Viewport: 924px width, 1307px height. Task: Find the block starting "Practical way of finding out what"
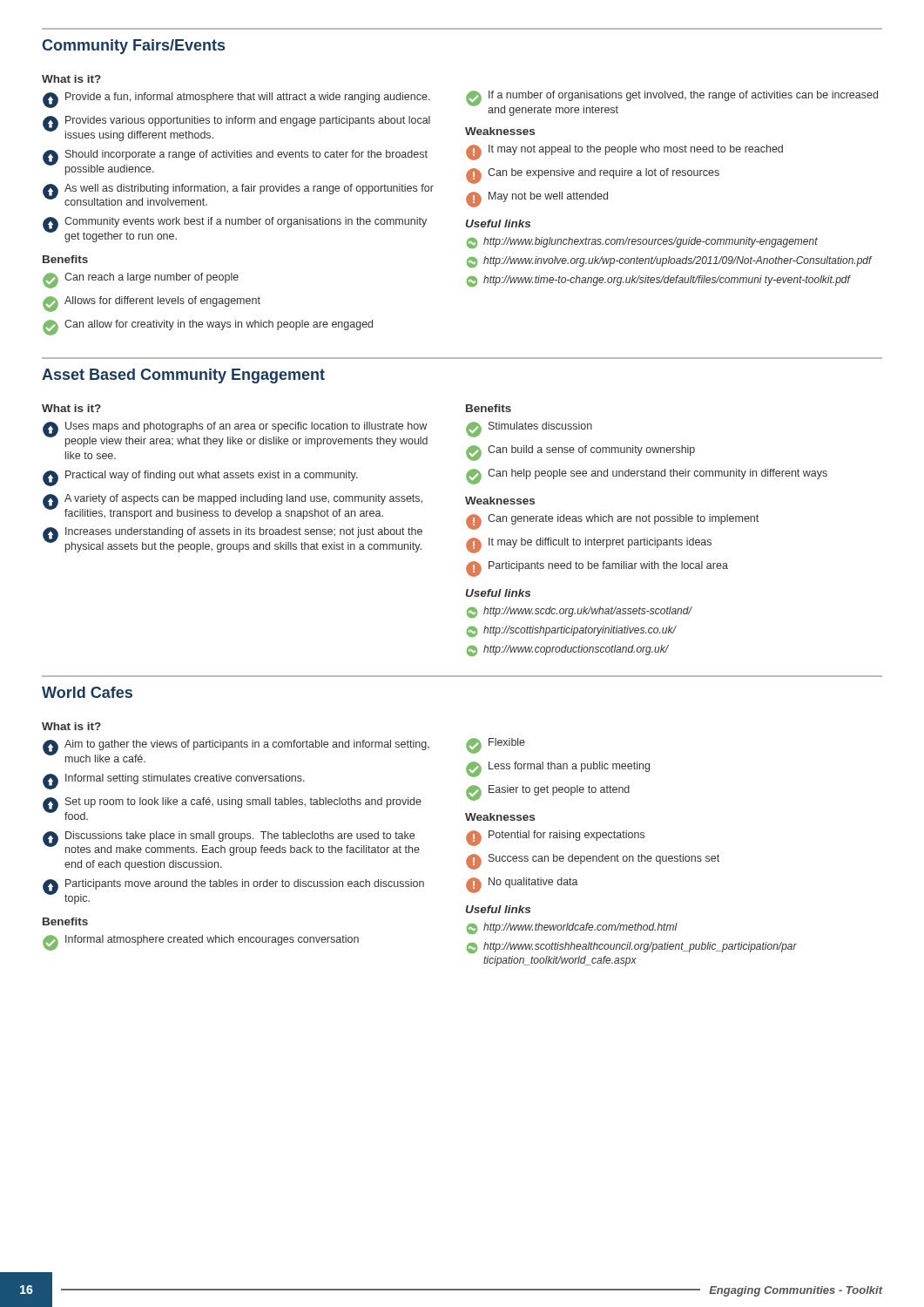[x=200, y=477]
